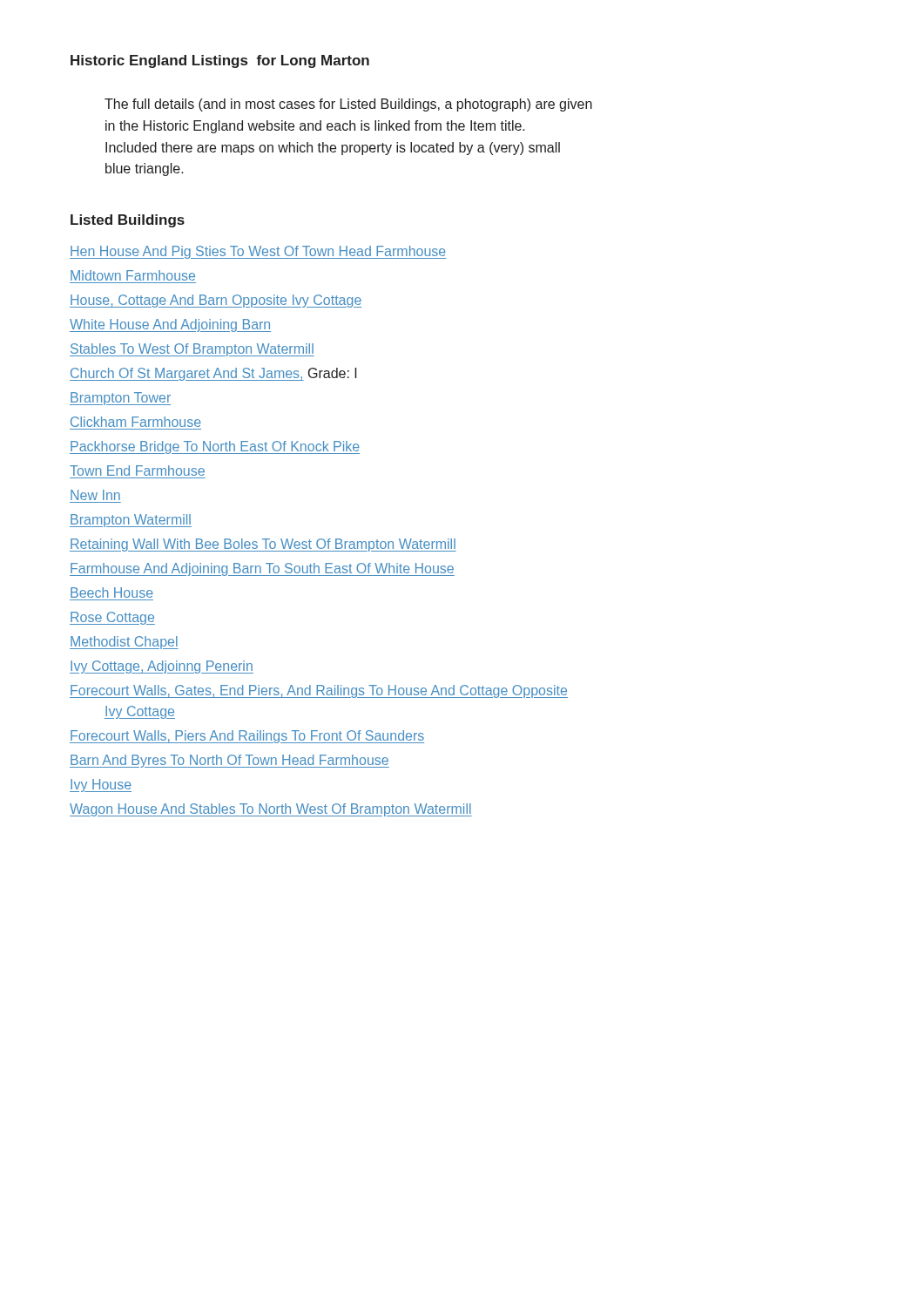Screen dimensions: 1307x924
Task: Point to the block beginning "Church Of St"
Action: [x=214, y=374]
